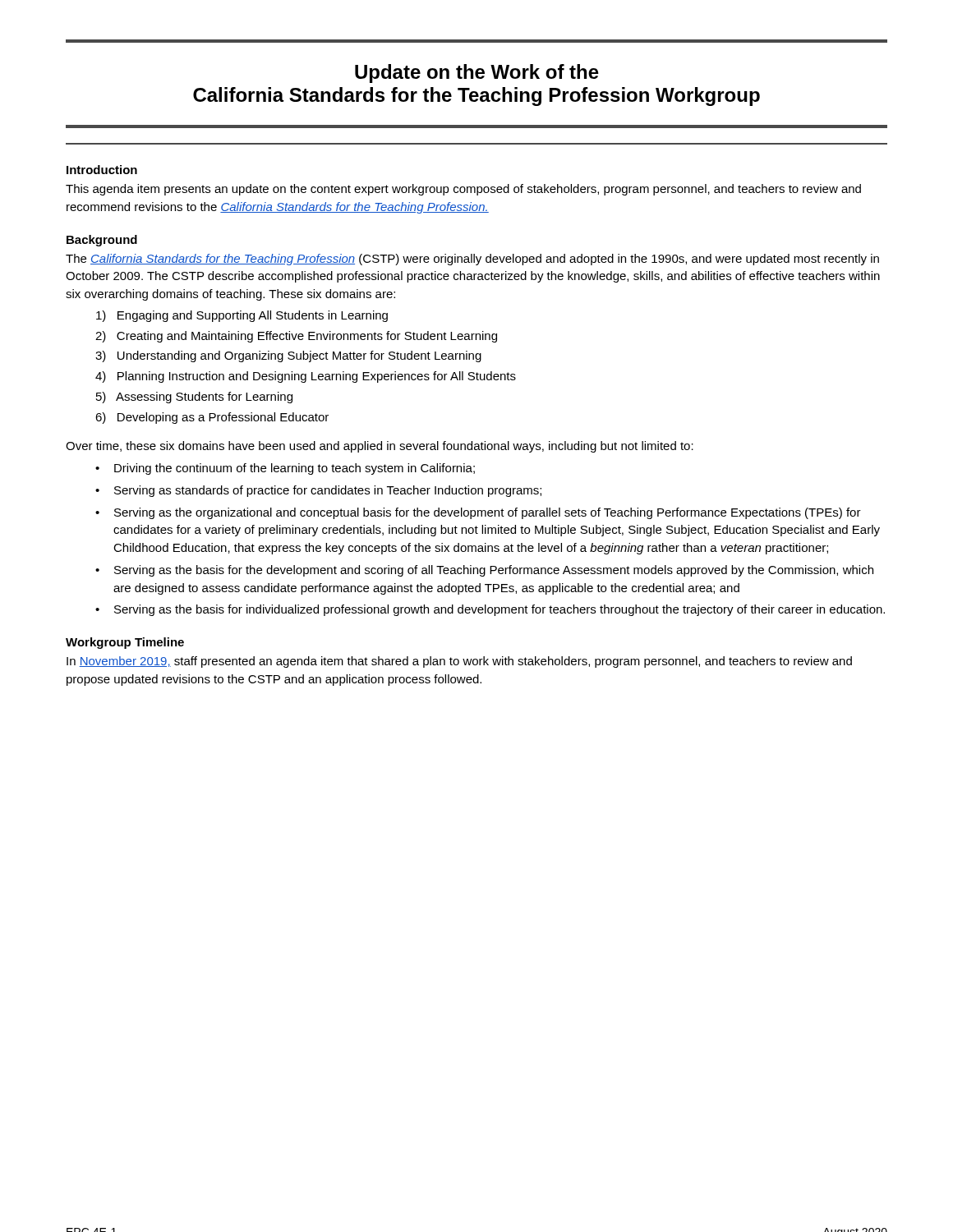This screenshot has width=953, height=1232.
Task: Select the text block with the text "In November 2019, staff presented an agenda"
Action: (459, 670)
